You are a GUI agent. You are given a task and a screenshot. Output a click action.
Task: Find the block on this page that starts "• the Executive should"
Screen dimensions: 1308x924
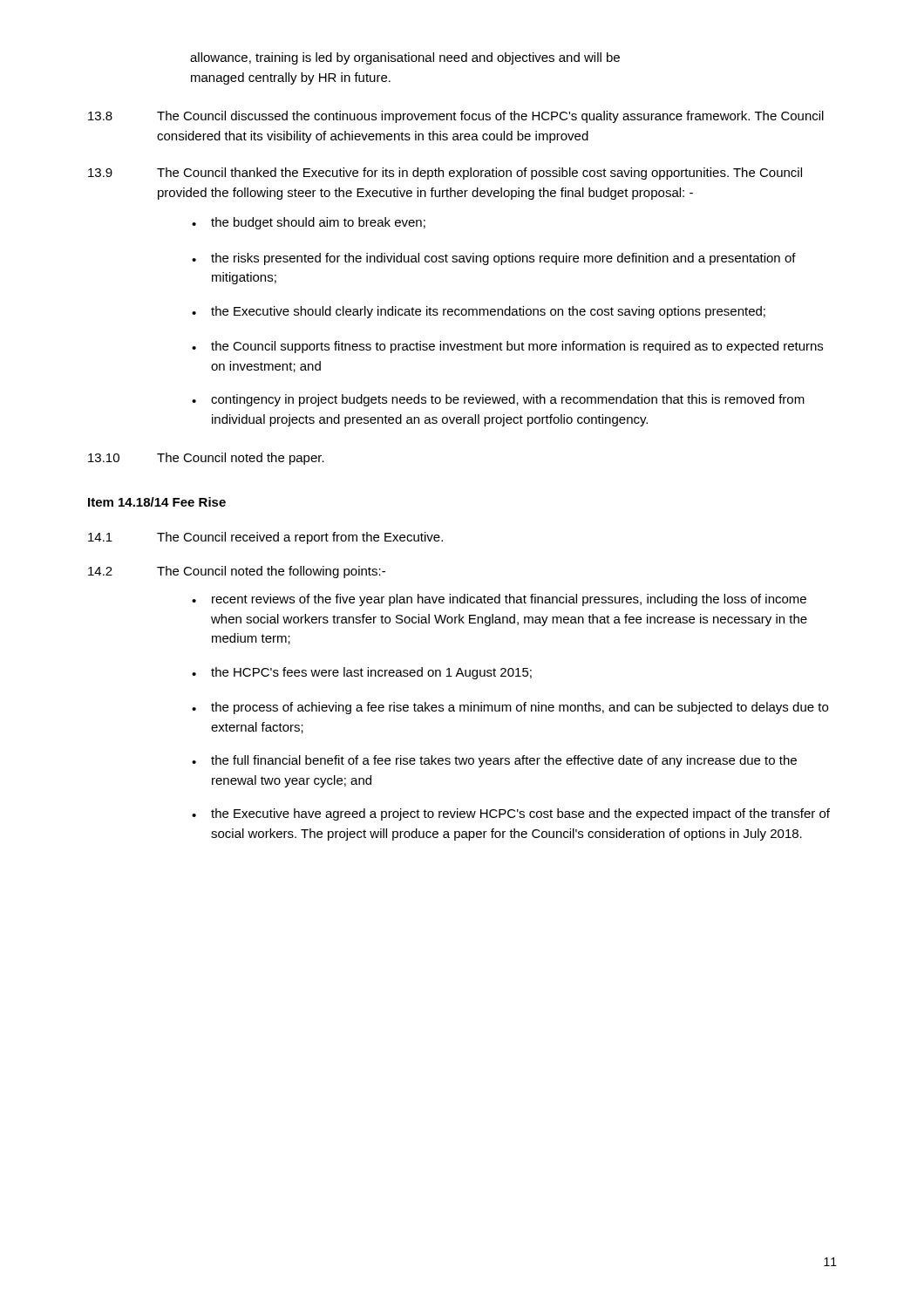pos(514,312)
